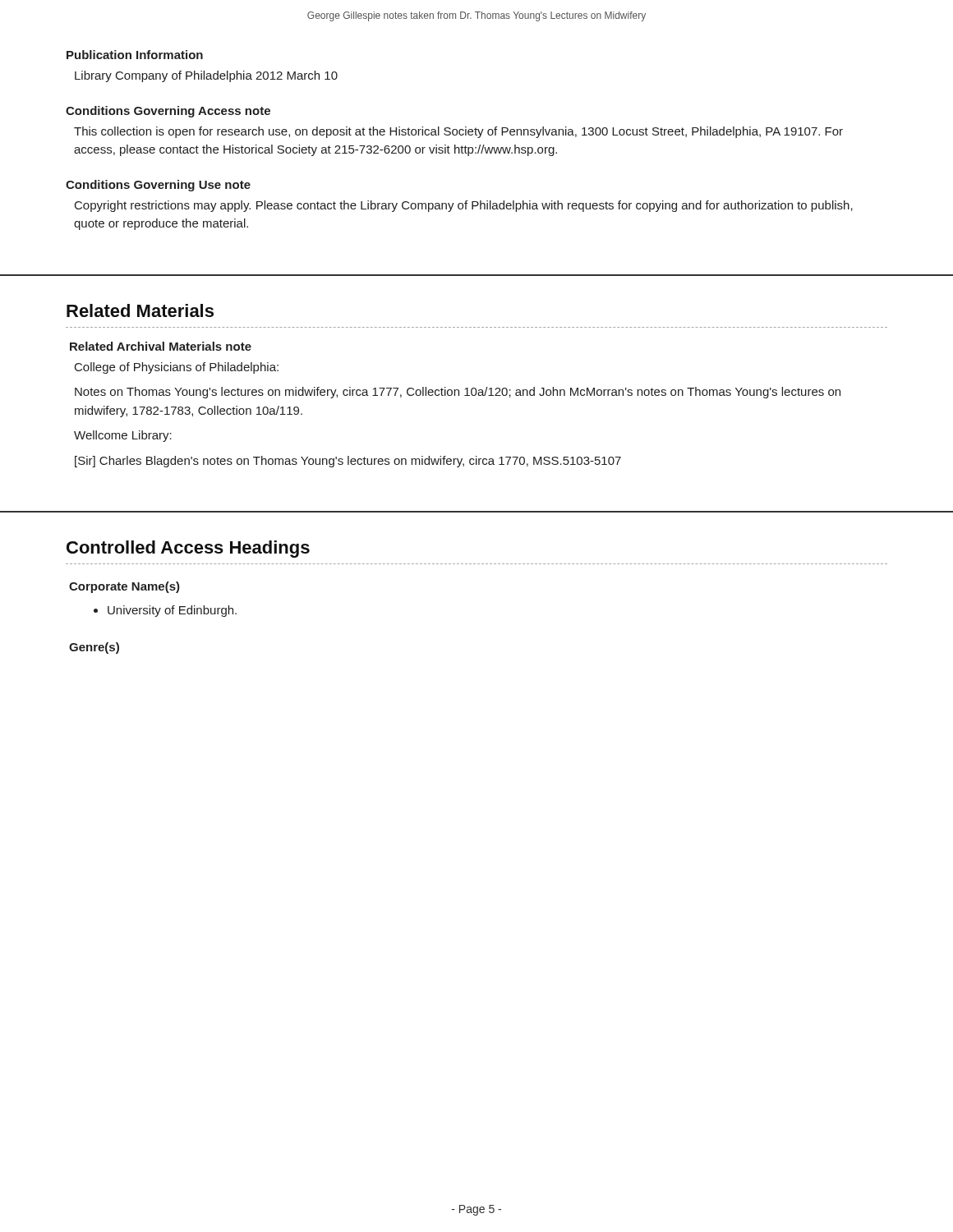Navigate to the element starting "[Sir] Charles Blagden's notes on Thomas Young's"
The height and width of the screenshot is (1232, 953).
[348, 460]
